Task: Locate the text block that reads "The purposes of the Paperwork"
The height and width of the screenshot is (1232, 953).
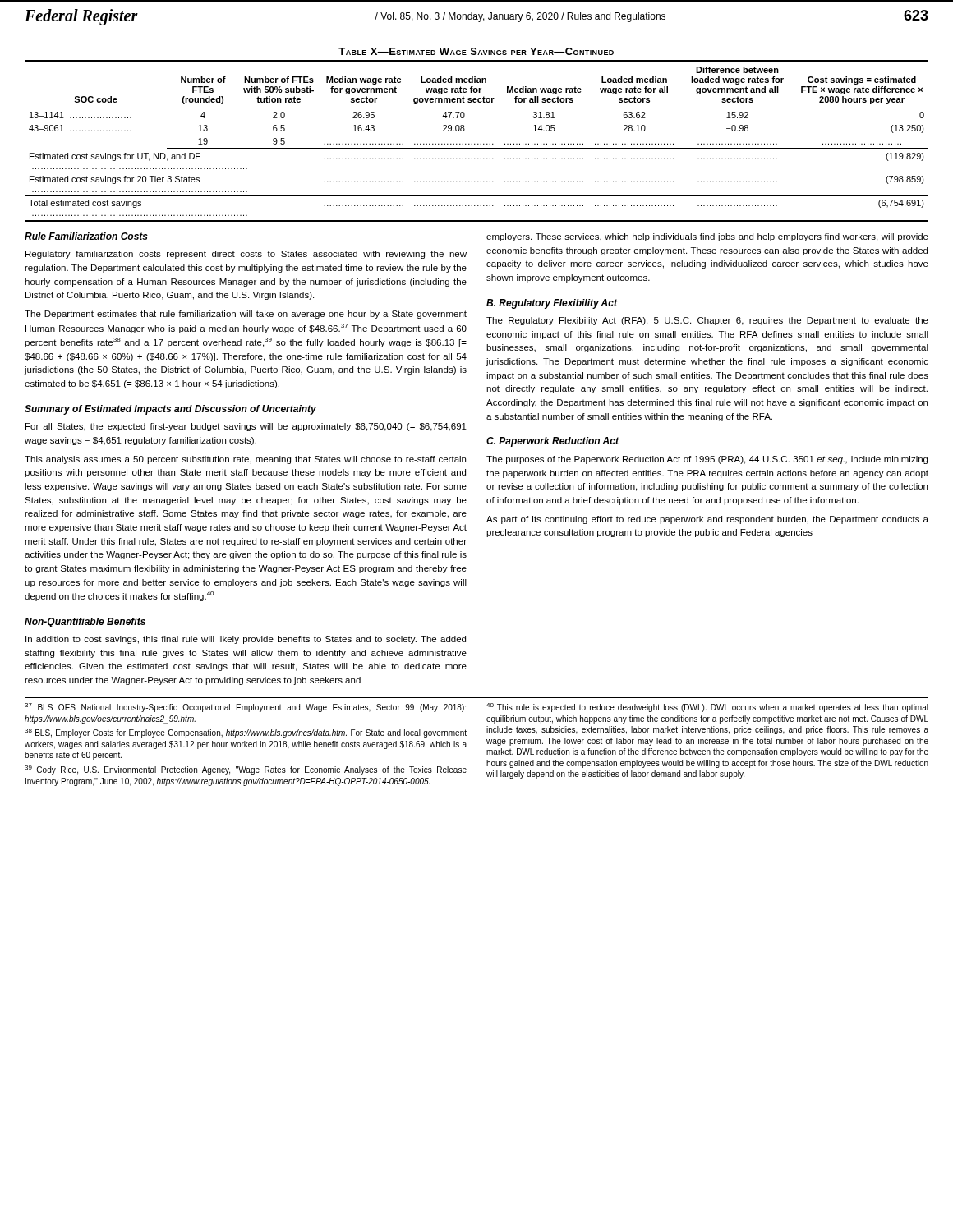Action: pyautogui.click(x=707, y=480)
